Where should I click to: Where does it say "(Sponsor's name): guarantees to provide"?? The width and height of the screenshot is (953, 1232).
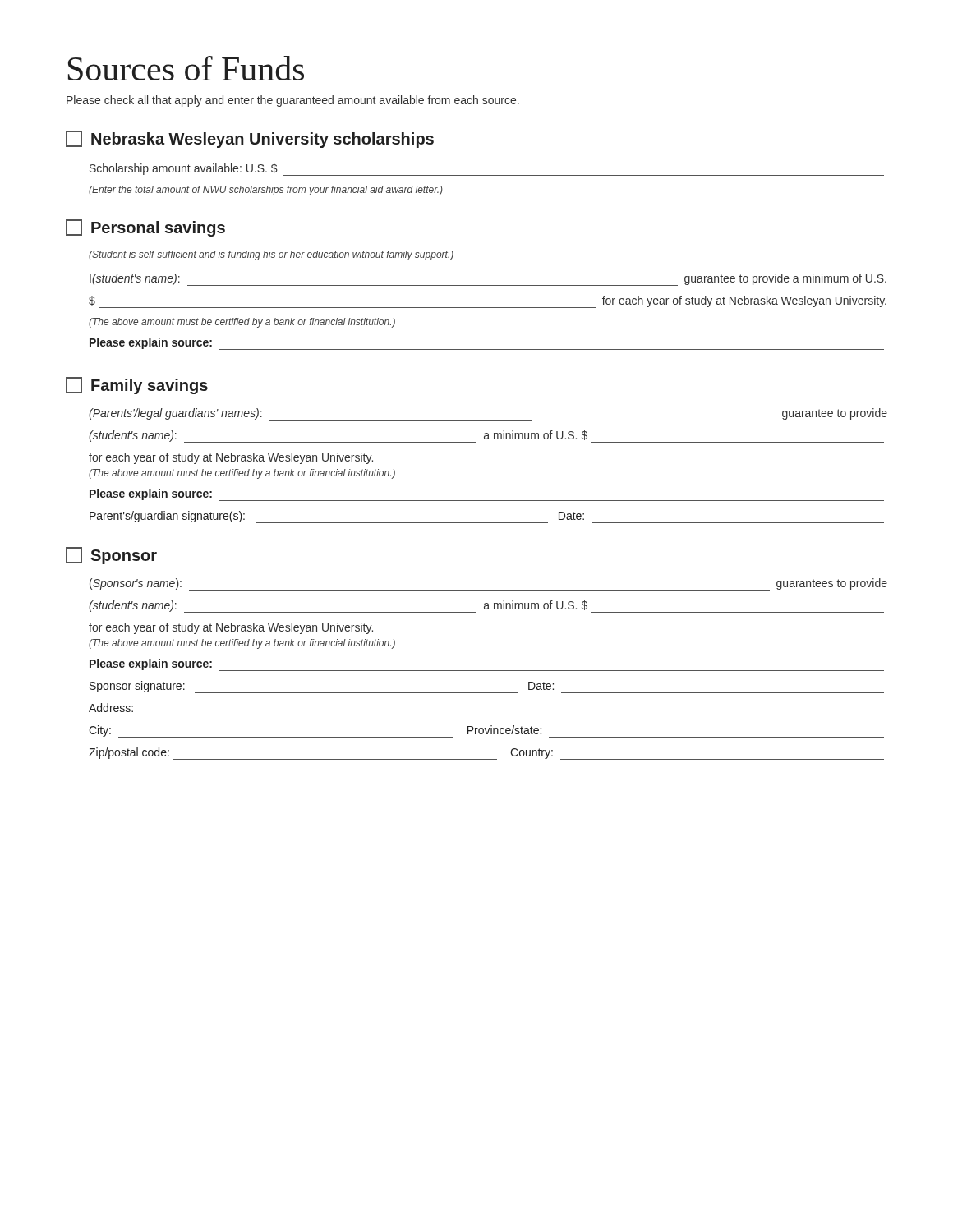[488, 584]
